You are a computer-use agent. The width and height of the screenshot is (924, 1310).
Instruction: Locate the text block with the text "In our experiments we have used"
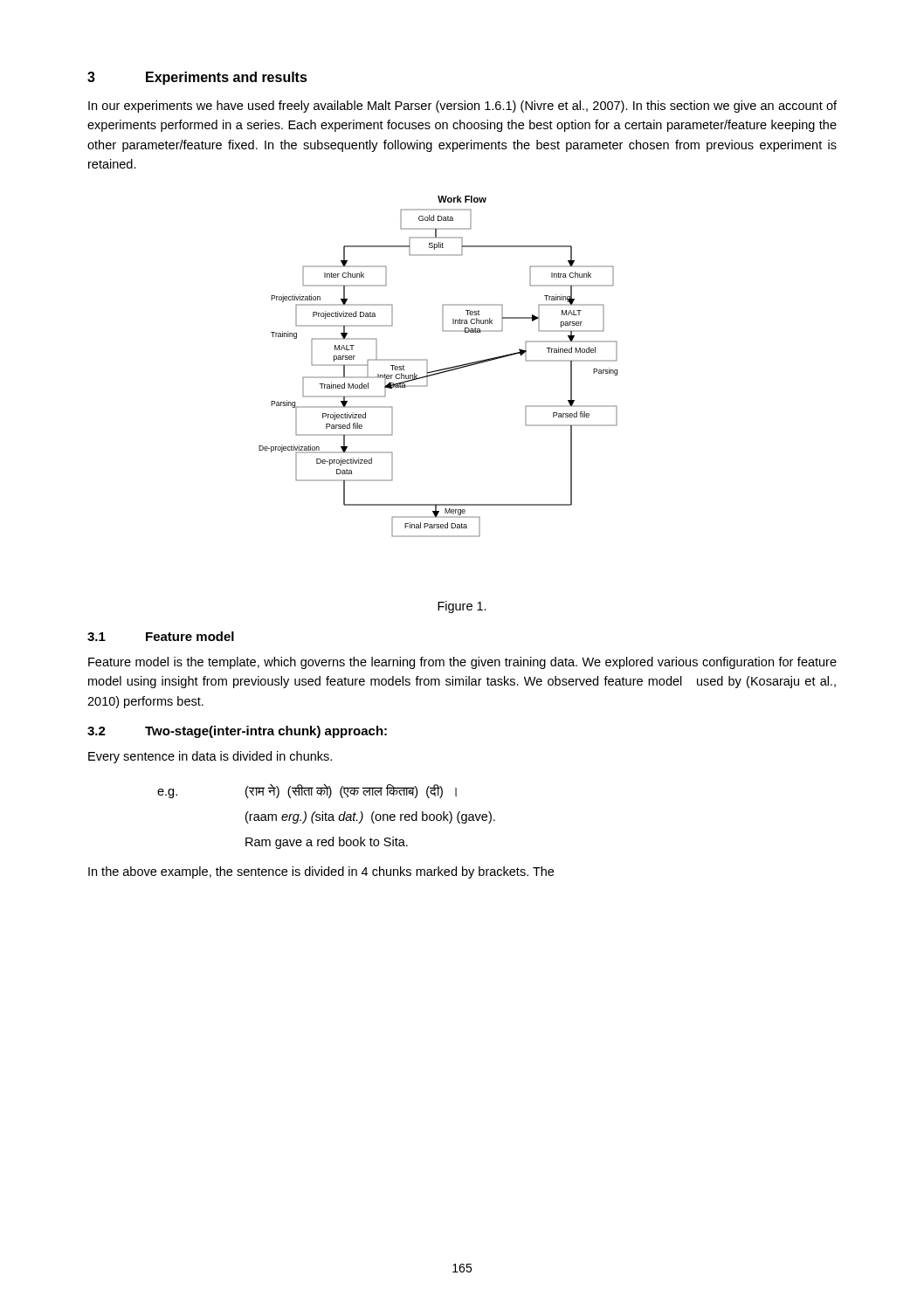pyautogui.click(x=462, y=135)
